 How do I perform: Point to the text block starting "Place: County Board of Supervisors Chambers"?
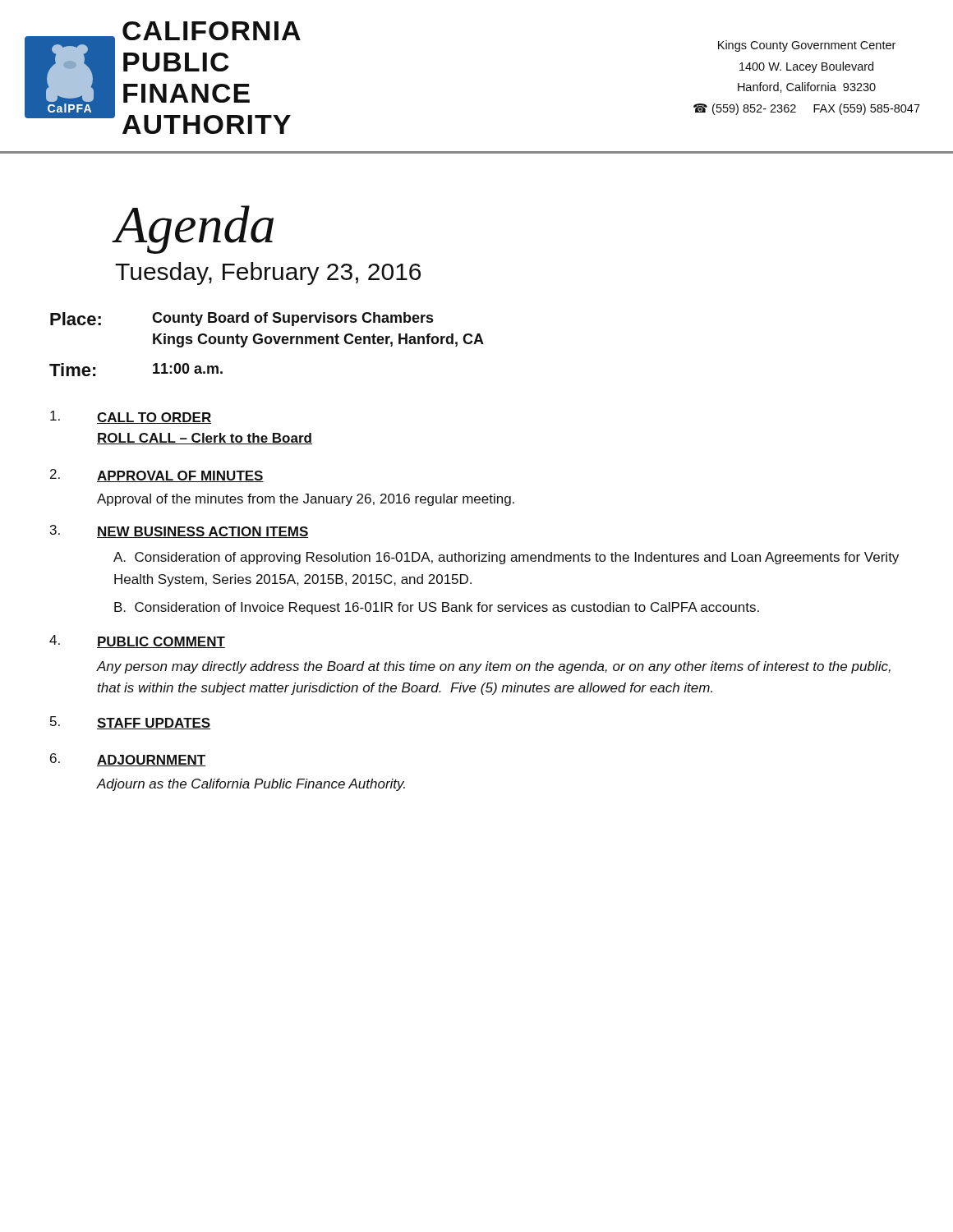point(267,328)
